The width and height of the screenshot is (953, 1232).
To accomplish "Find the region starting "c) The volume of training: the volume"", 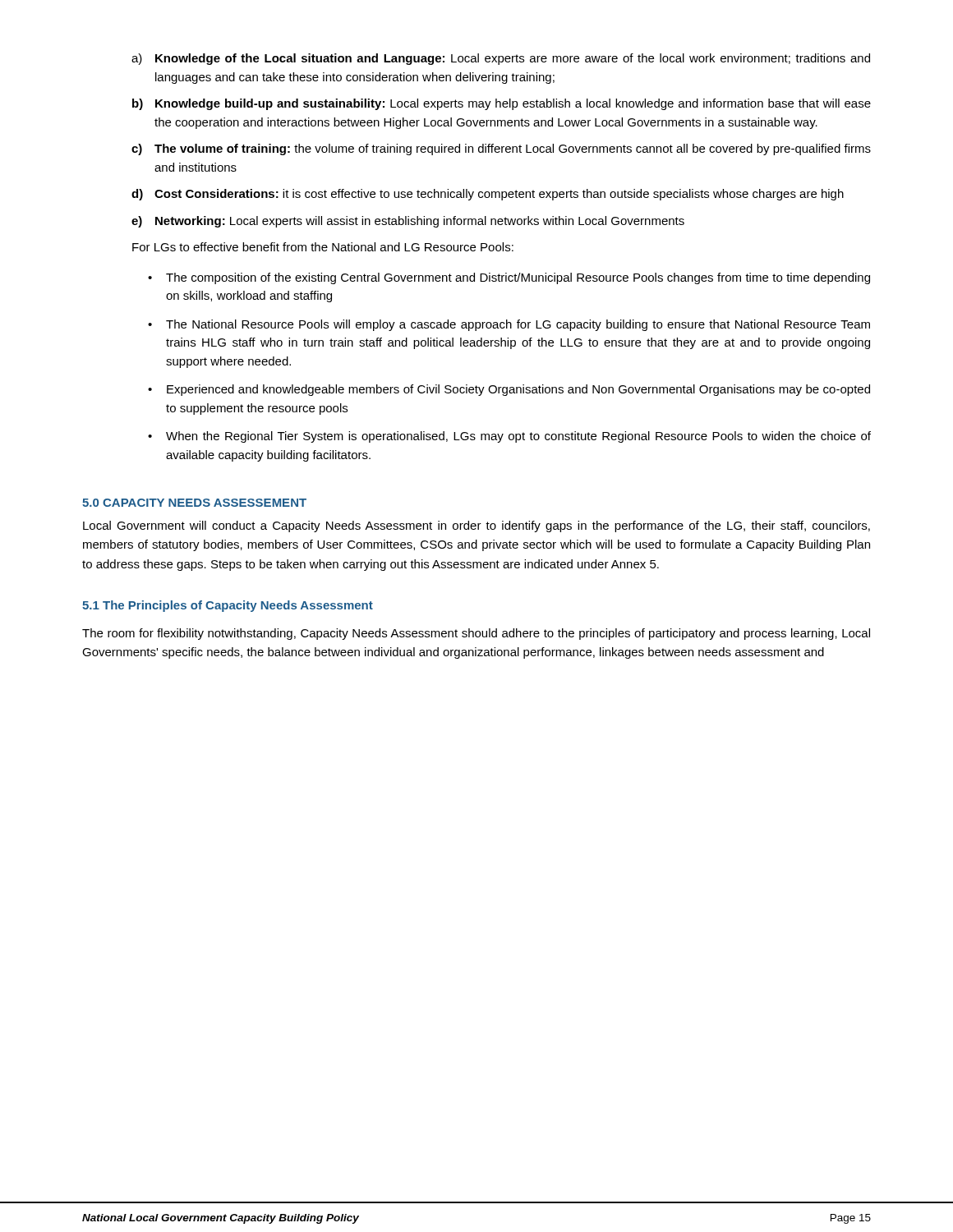I will (x=501, y=158).
